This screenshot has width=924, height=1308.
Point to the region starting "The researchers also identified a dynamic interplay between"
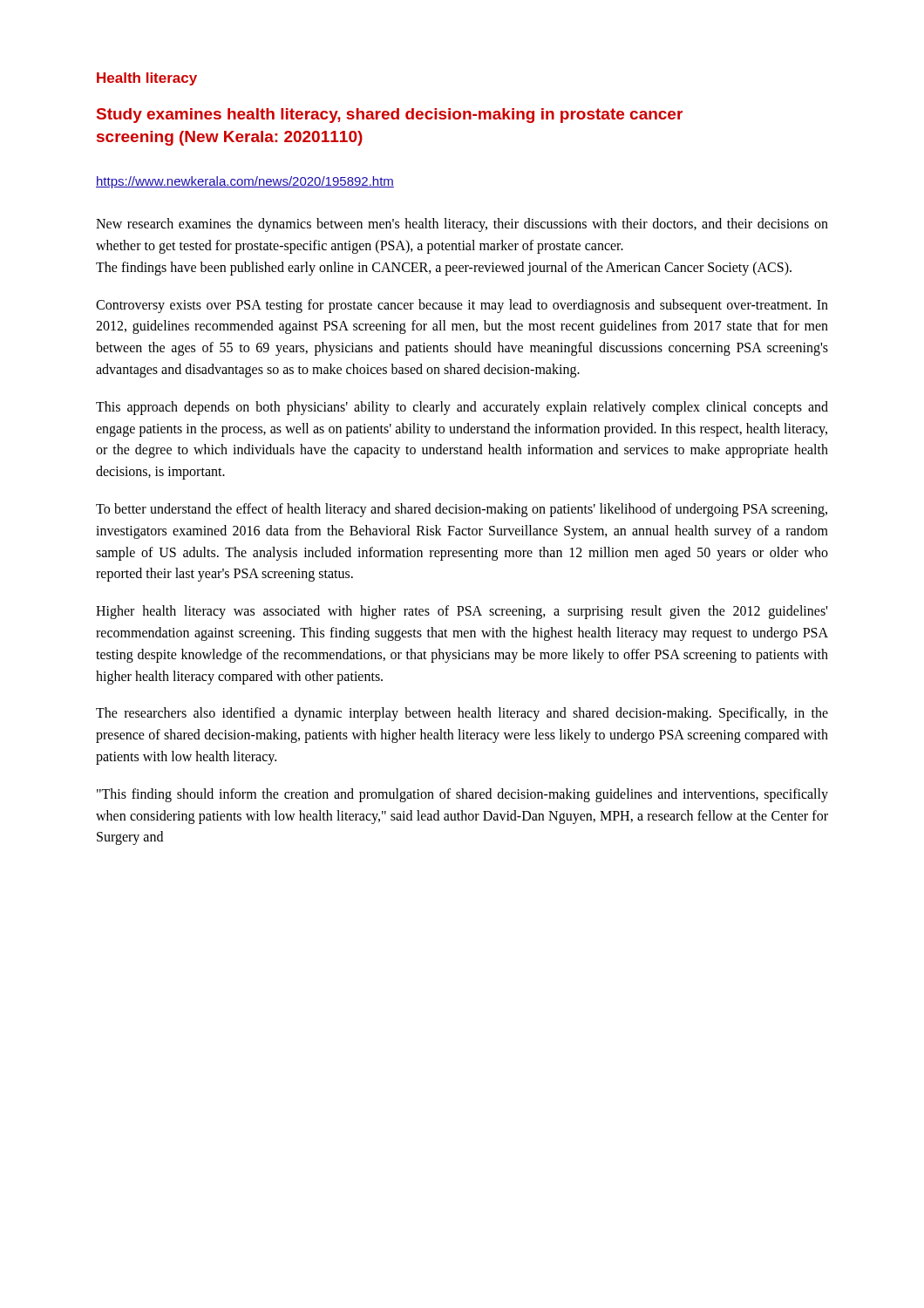point(462,735)
